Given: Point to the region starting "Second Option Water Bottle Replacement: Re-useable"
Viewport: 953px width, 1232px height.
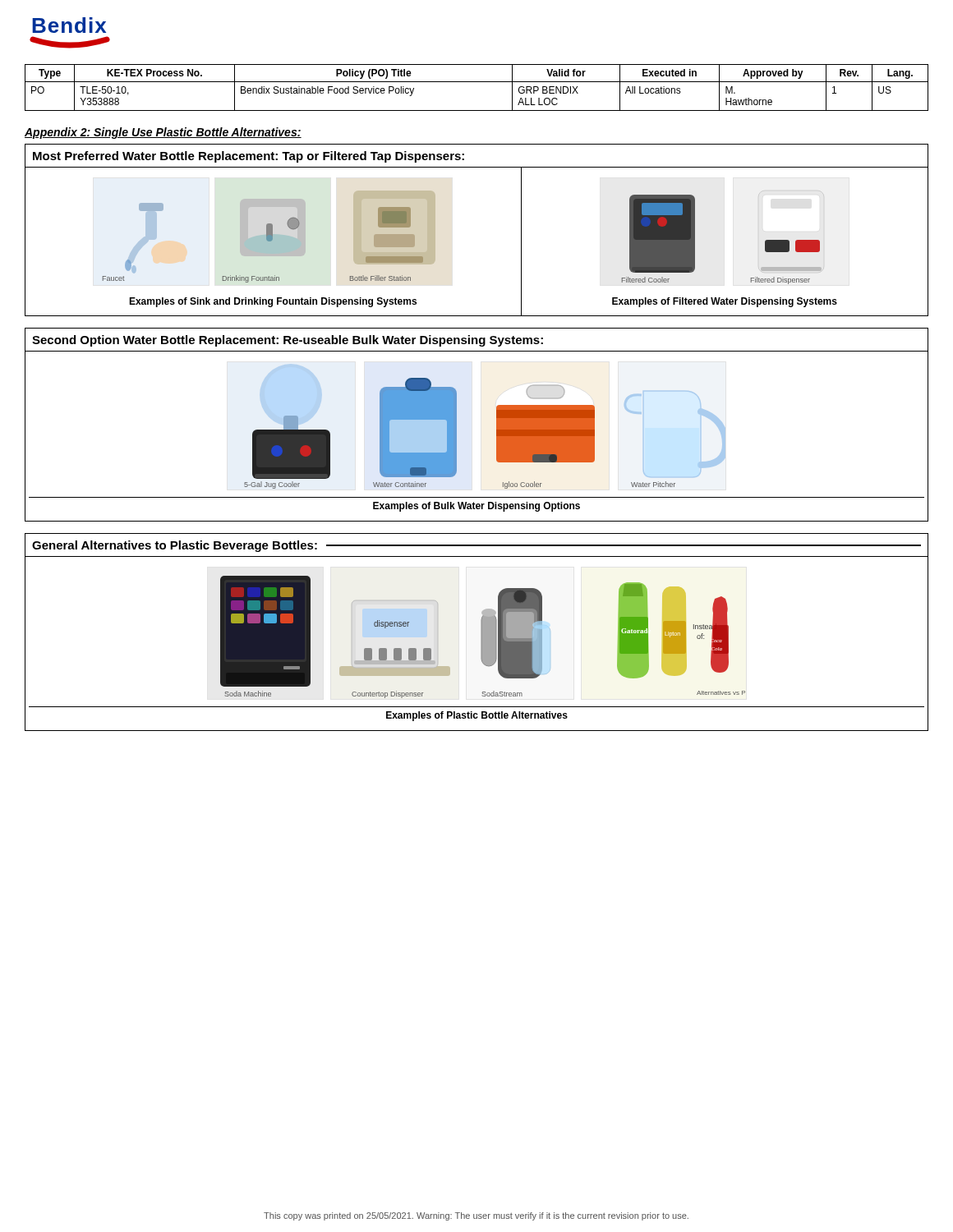Looking at the screenshot, I should coord(288,340).
